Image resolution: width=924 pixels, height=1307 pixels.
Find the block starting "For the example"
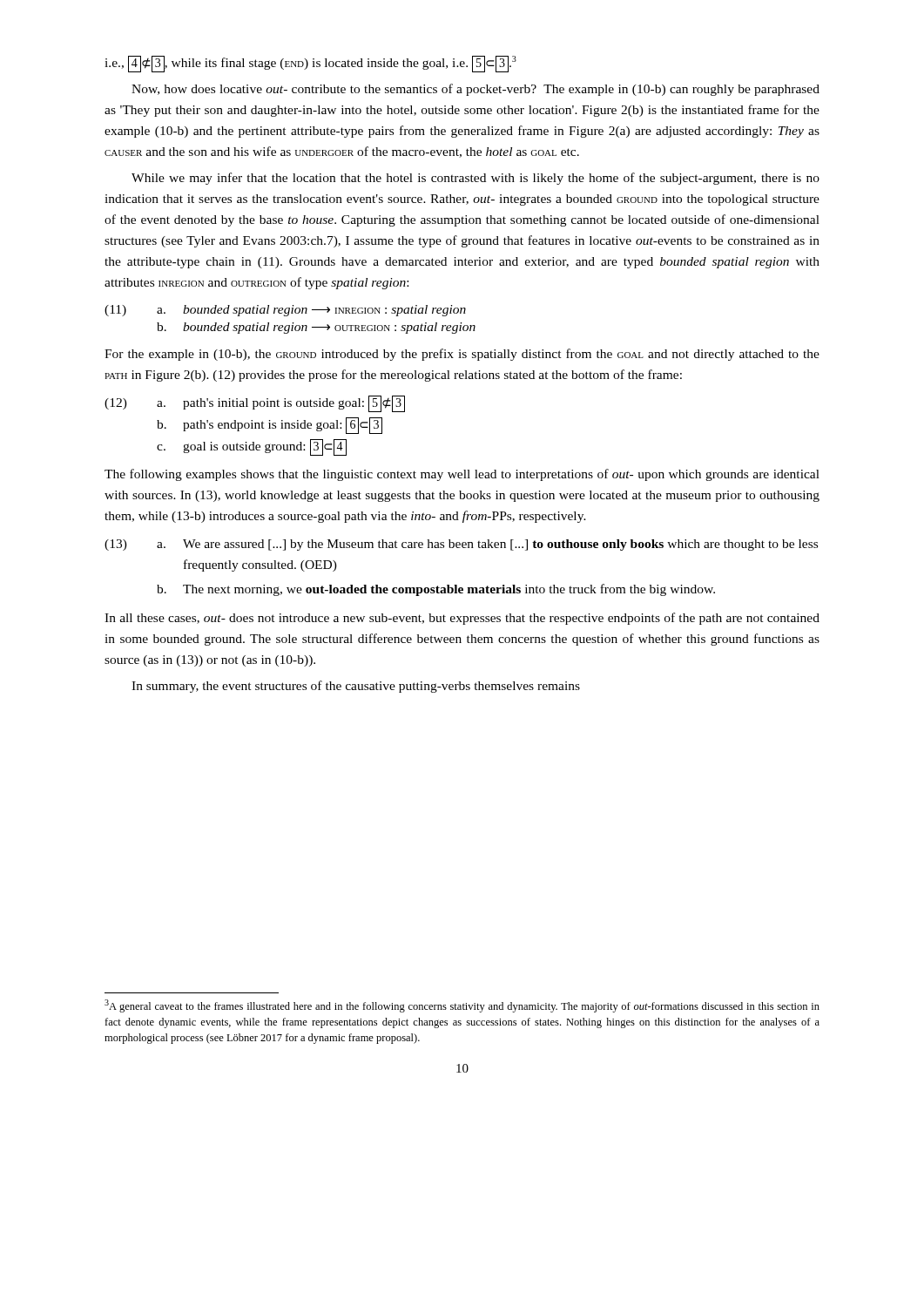pyautogui.click(x=462, y=365)
